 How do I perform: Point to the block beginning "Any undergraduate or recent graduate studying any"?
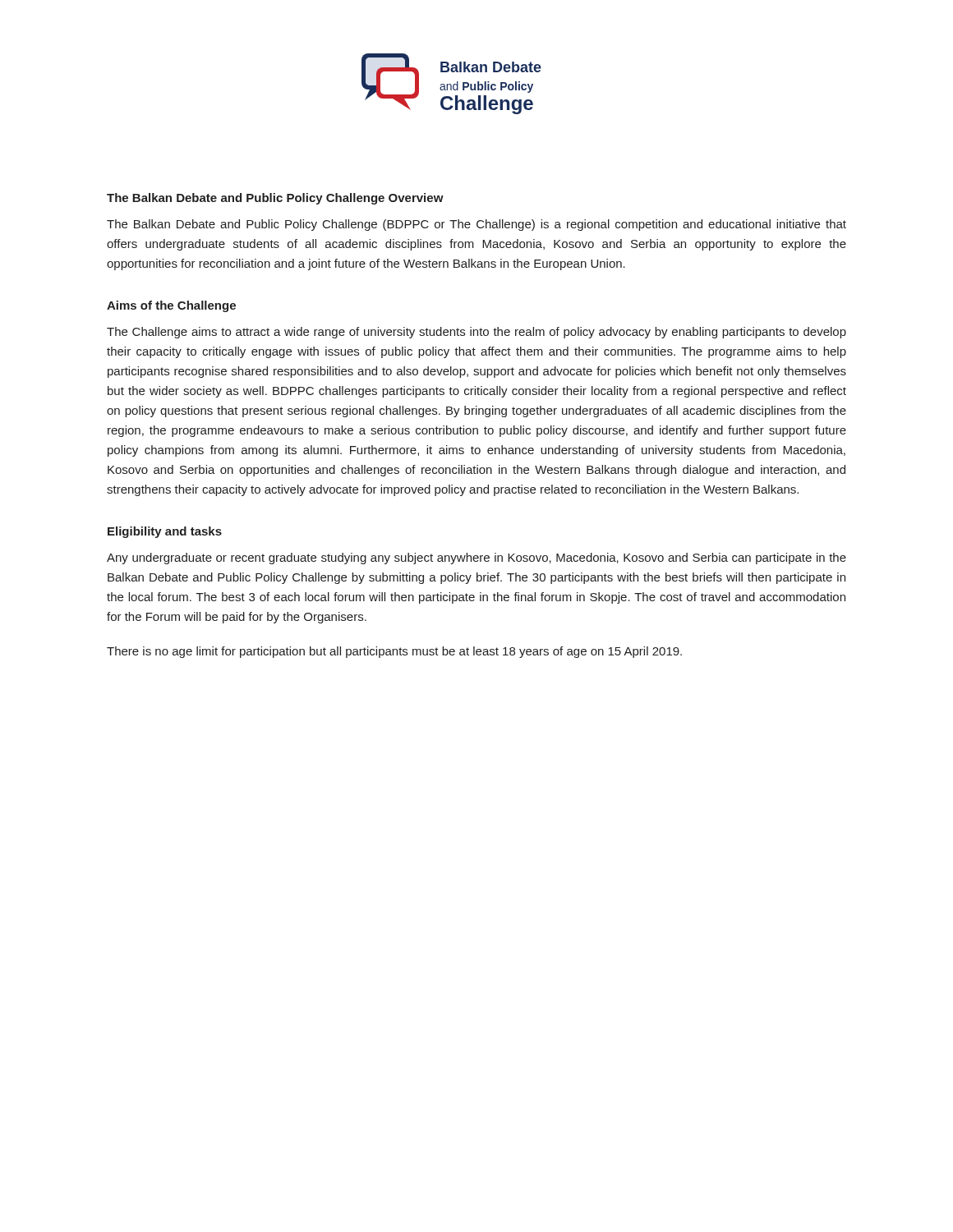[476, 587]
